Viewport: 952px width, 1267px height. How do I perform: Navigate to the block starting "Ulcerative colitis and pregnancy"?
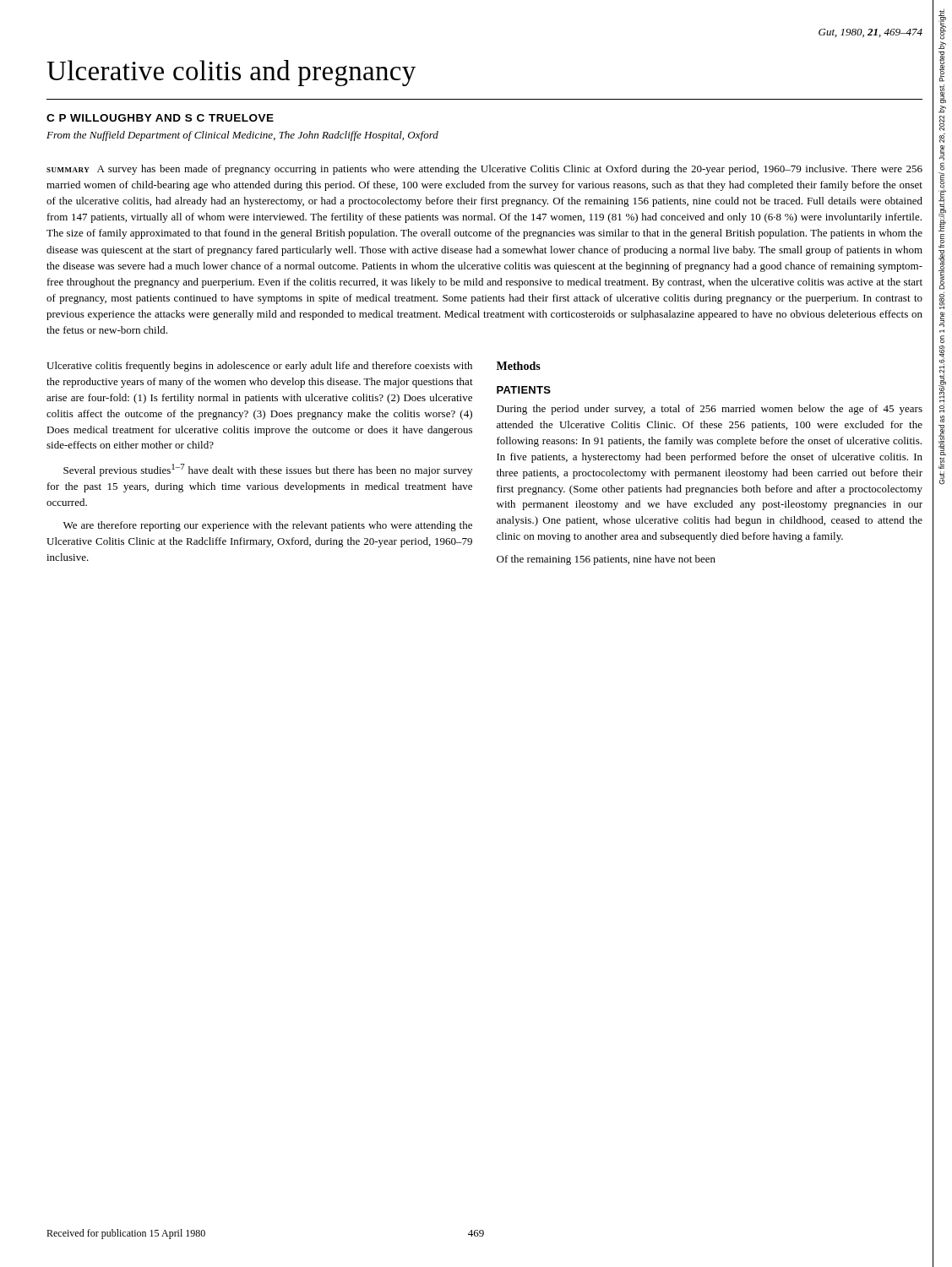click(x=231, y=71)
